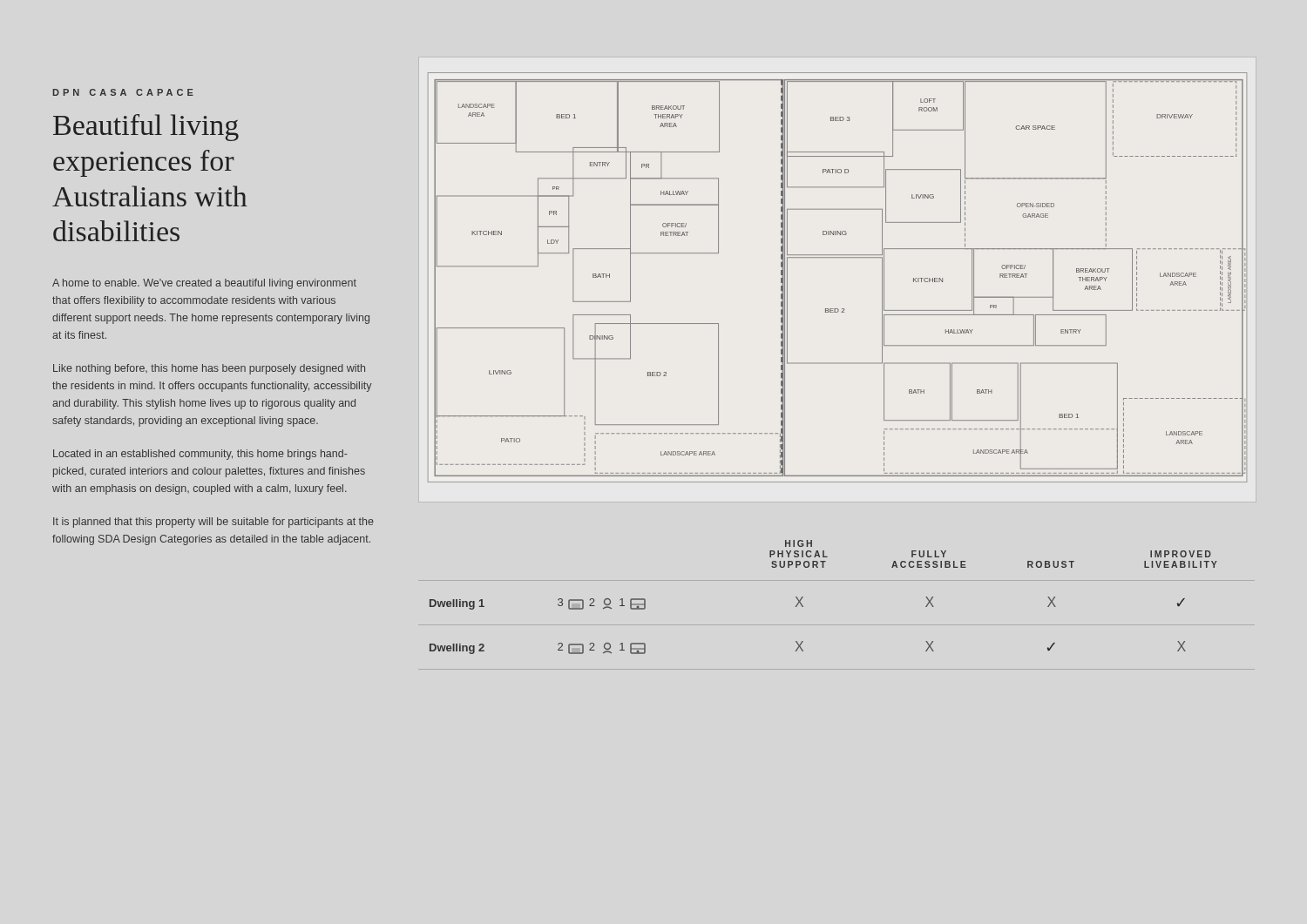Viewport: 1307px width, 924px height.
Task: Locate the text block starting "Like nothing before, this home has been purposely"
Action: (212, 395)
